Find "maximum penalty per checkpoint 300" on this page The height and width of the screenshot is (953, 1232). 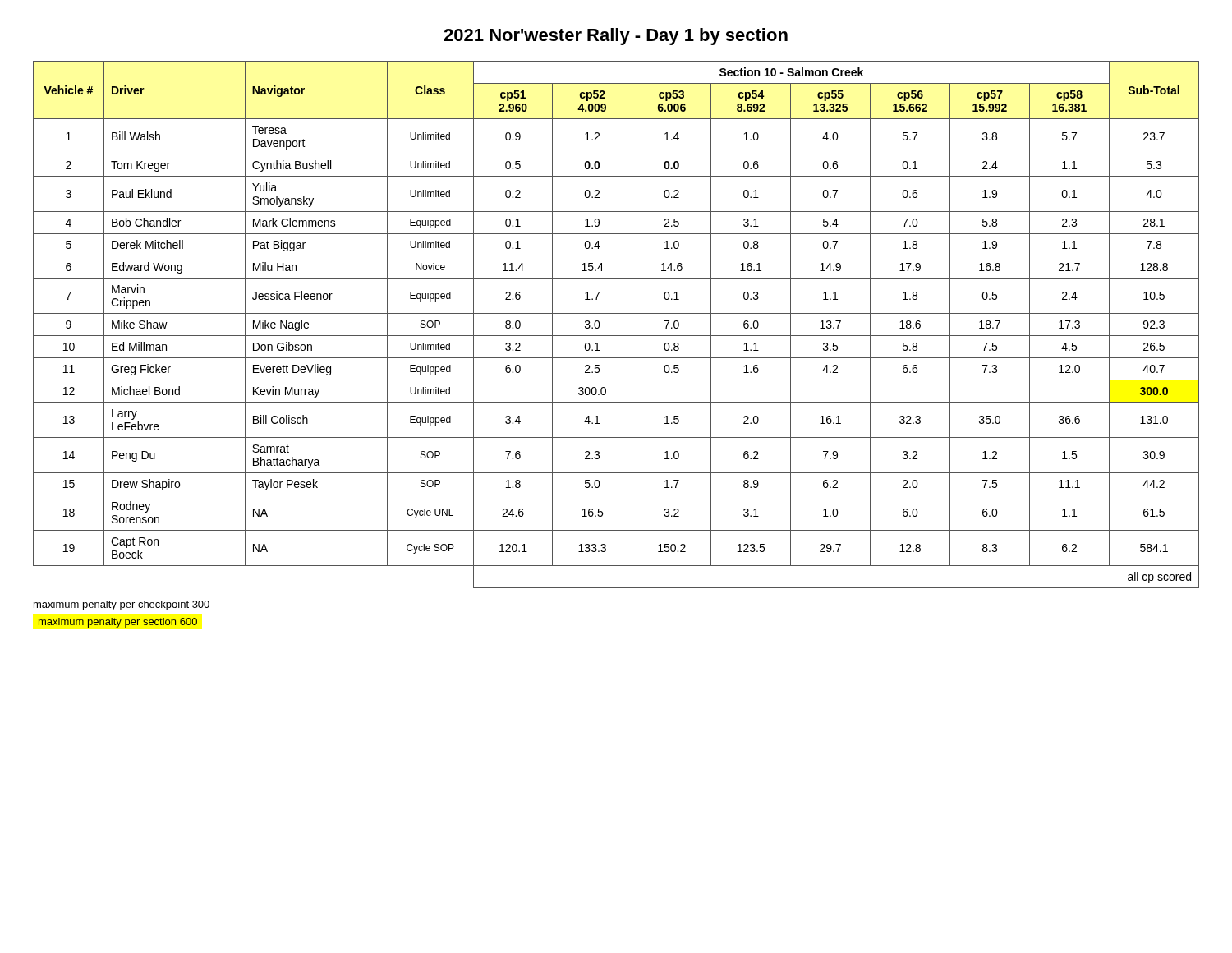tap(121, 604)
